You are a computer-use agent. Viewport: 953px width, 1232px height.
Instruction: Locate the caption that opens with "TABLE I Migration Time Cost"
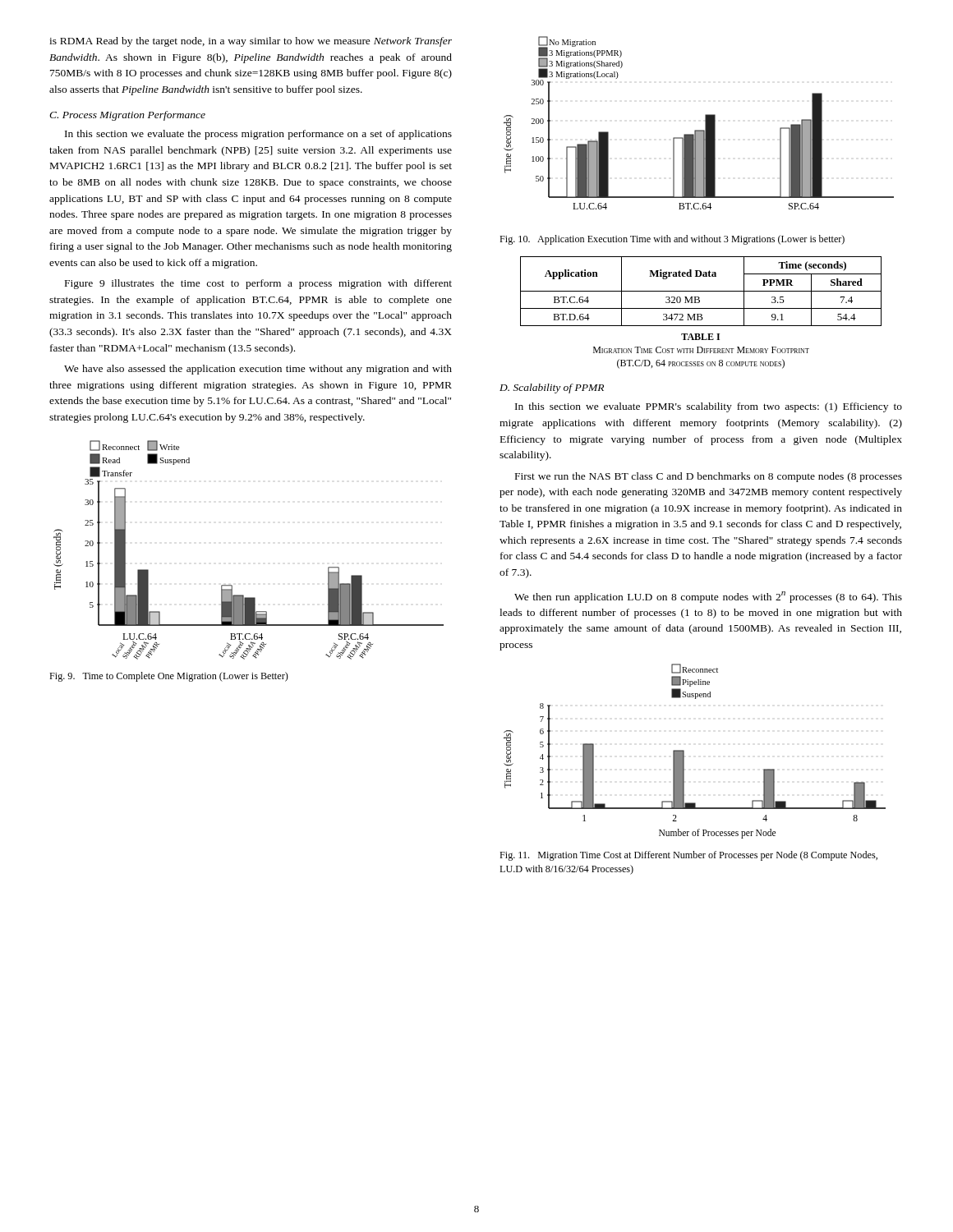click(701, 350)
